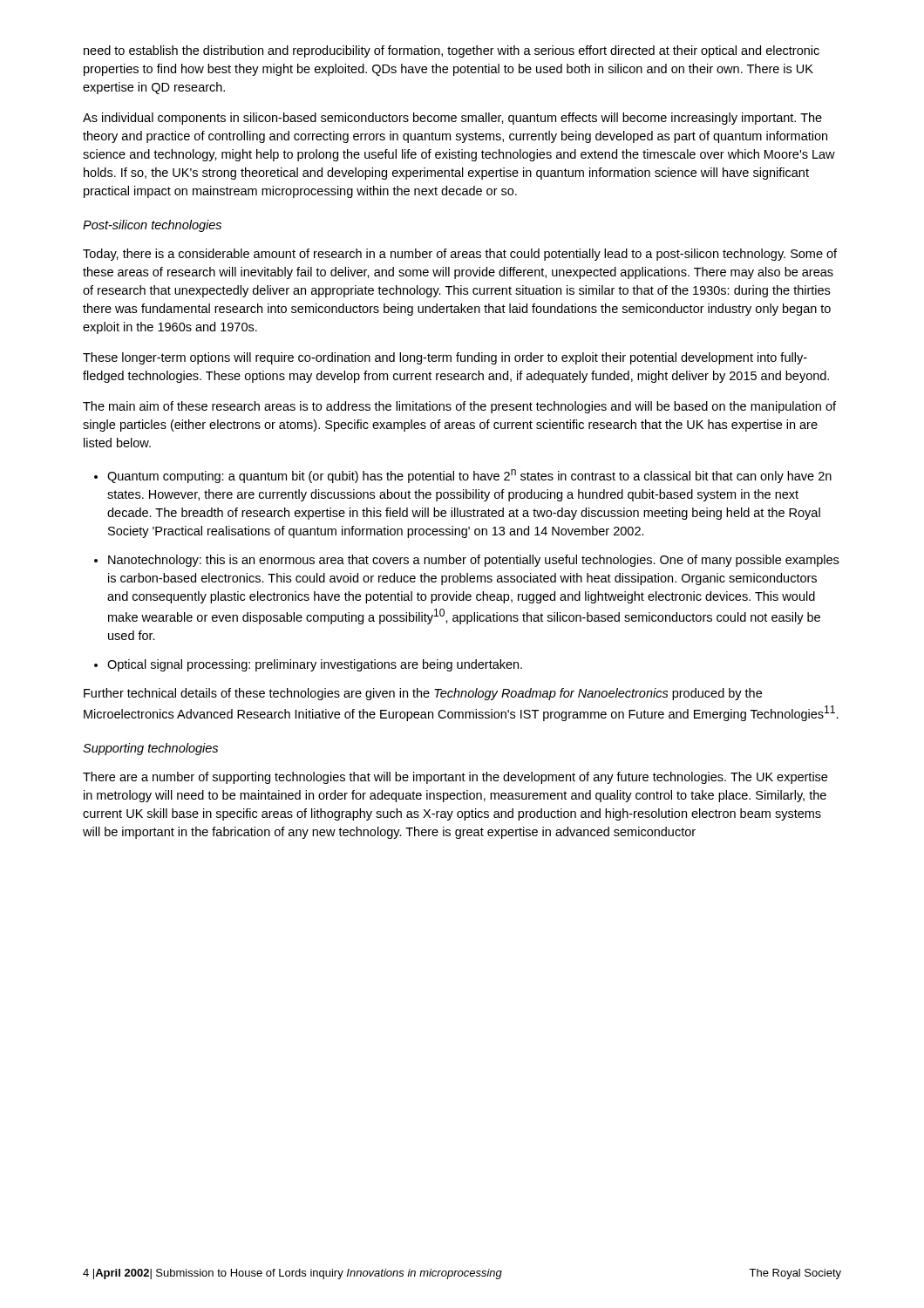
Task: Click the passage that begins "There are a number of supporting"
Action: coord(462,805)
